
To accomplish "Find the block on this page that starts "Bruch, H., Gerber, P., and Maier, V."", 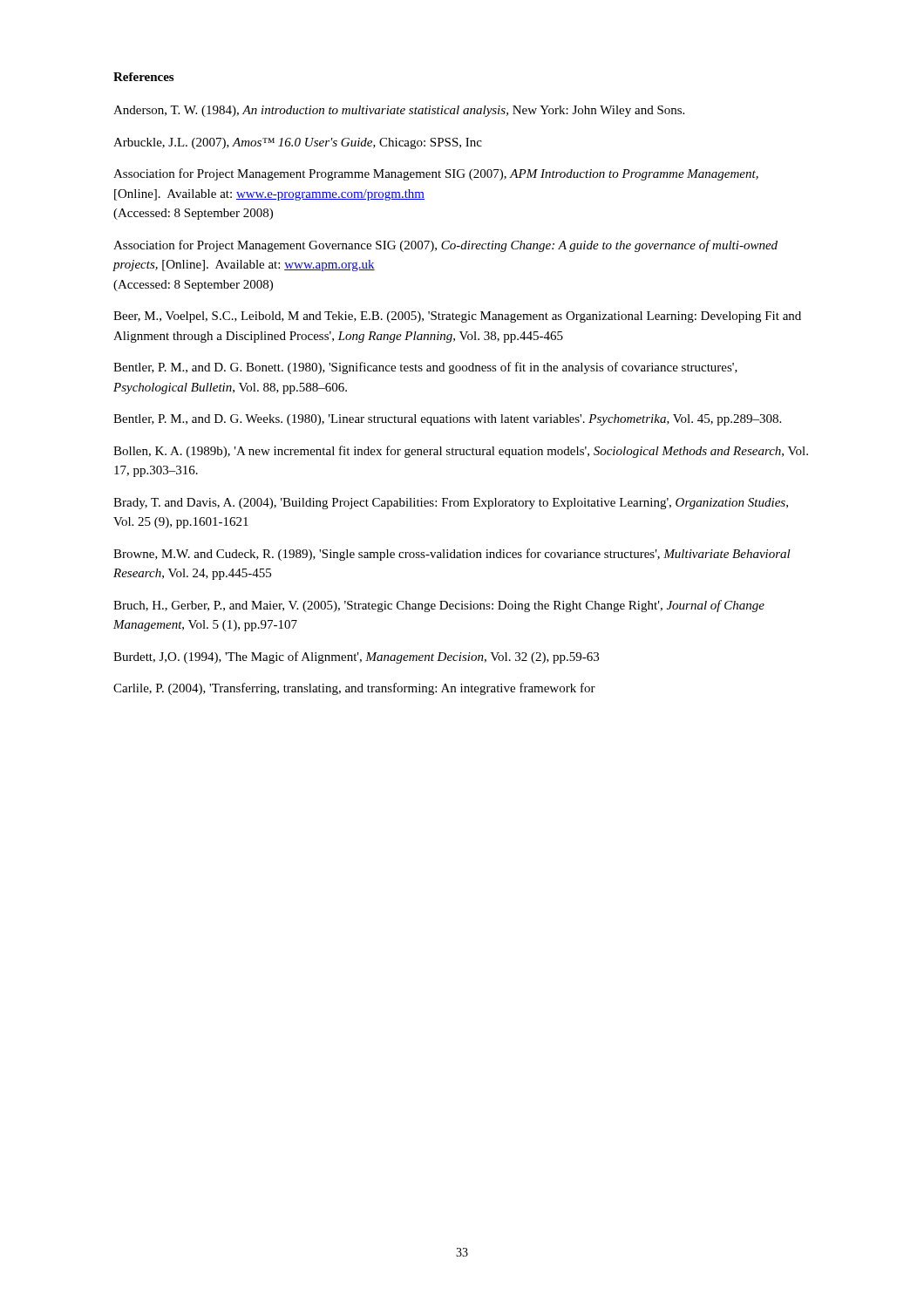I will tap(439, 615).
